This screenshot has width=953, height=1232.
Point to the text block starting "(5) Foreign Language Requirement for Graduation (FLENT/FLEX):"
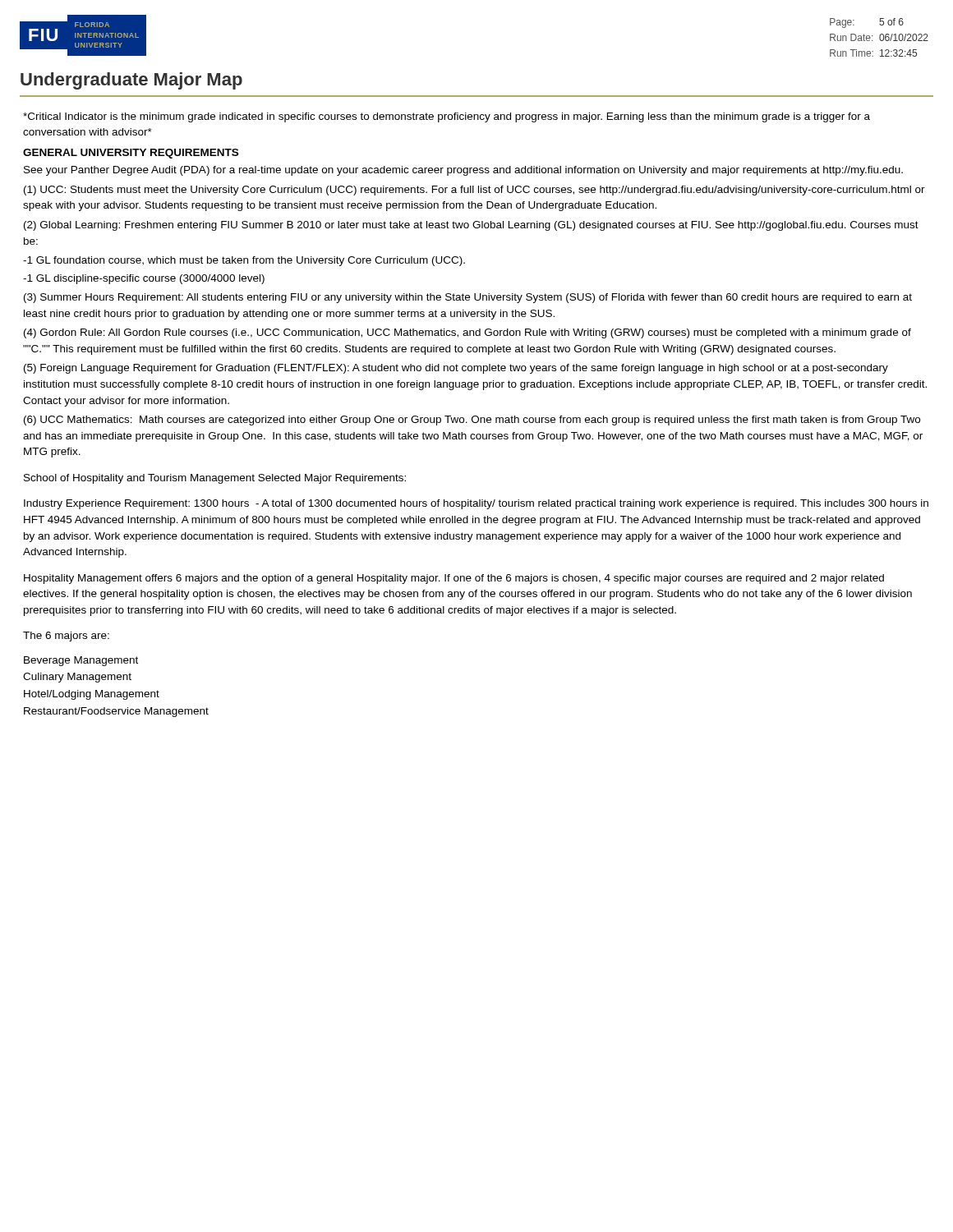pyautogui.click(x=475, y=384)
